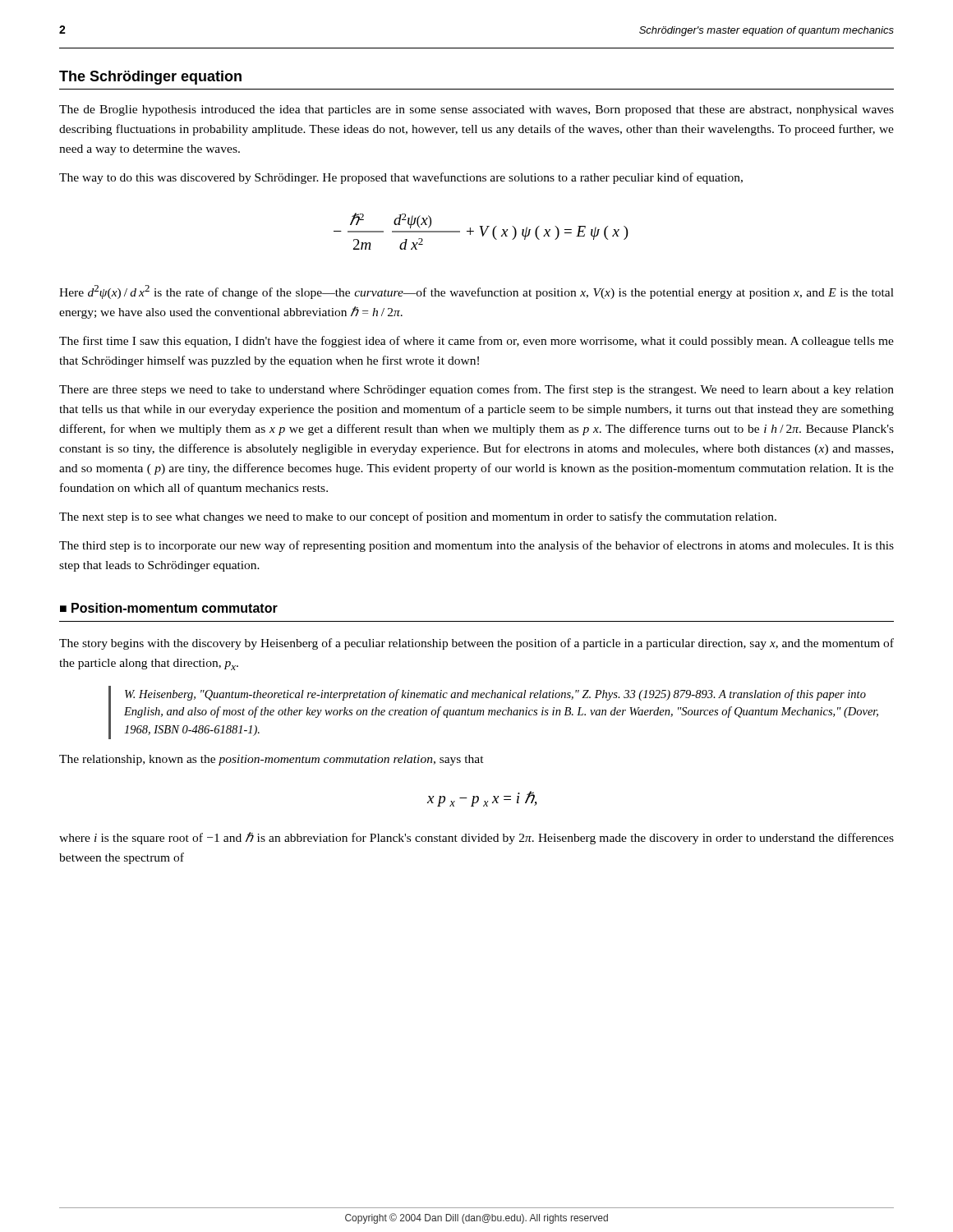The image size is (953, 1232).
Task: Find the text block starting "x p x − p x x"
Action: point(476,797)
